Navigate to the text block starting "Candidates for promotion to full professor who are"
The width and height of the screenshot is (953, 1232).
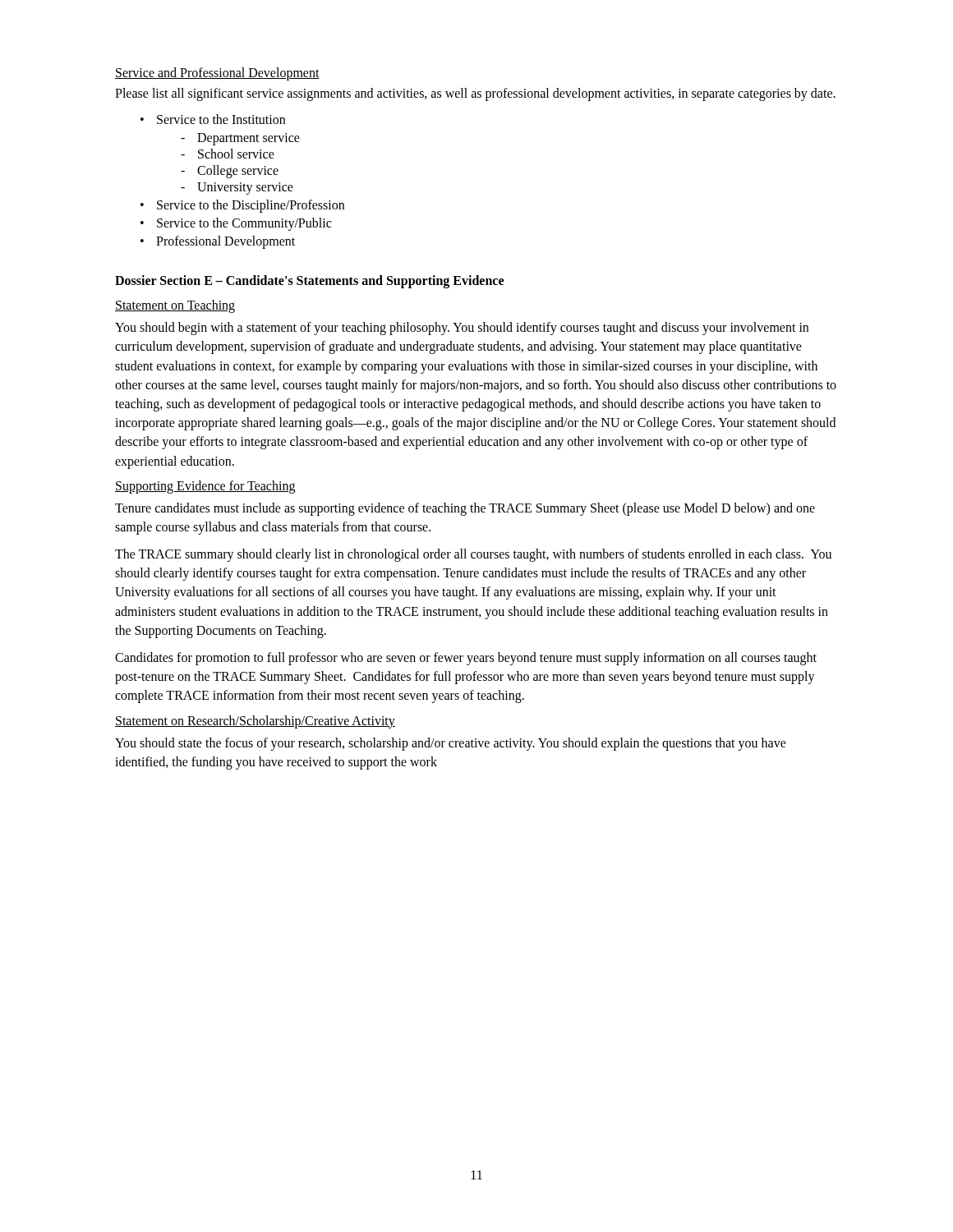coord(466,676)
